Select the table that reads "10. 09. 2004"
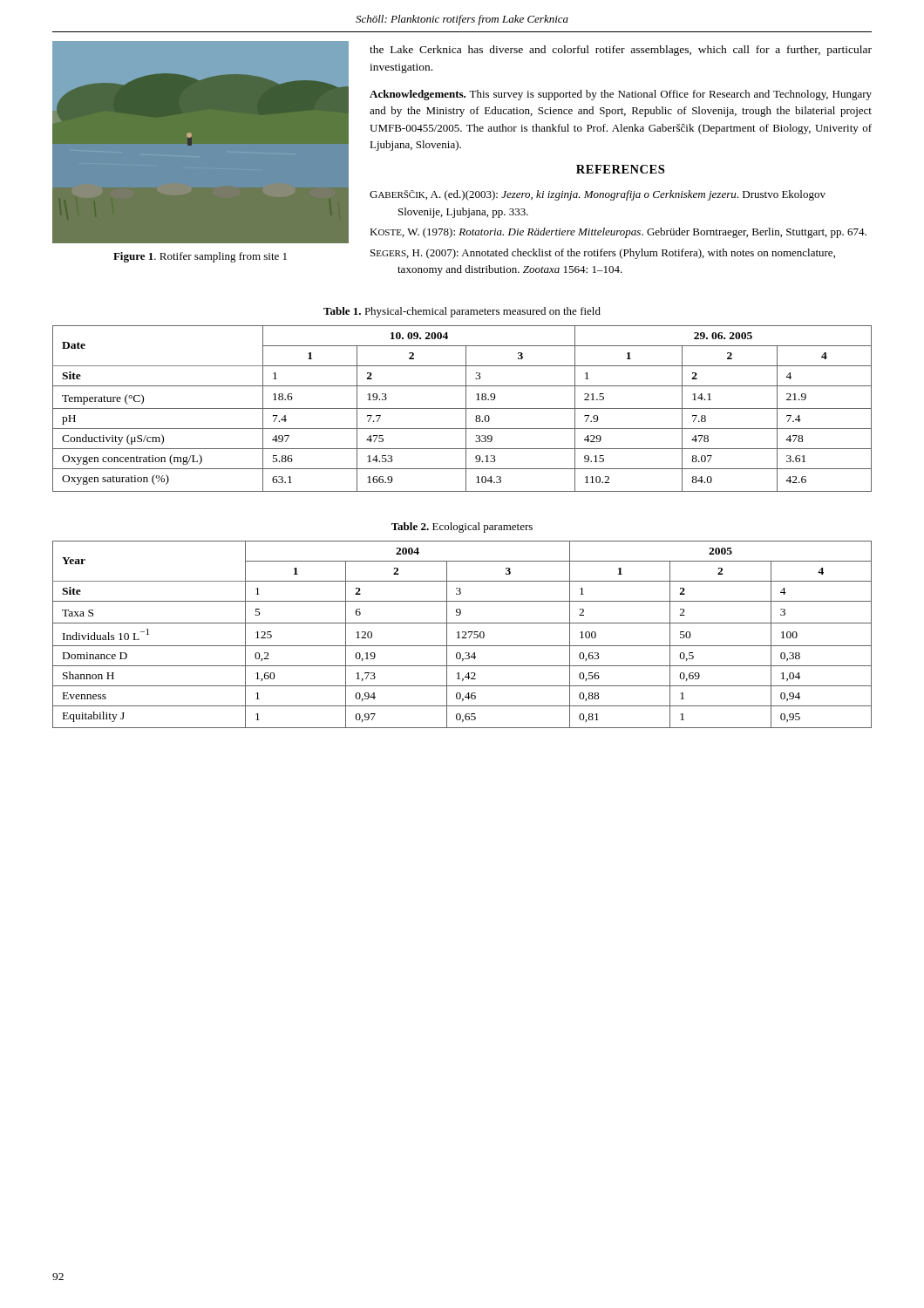 coord(462,408)
